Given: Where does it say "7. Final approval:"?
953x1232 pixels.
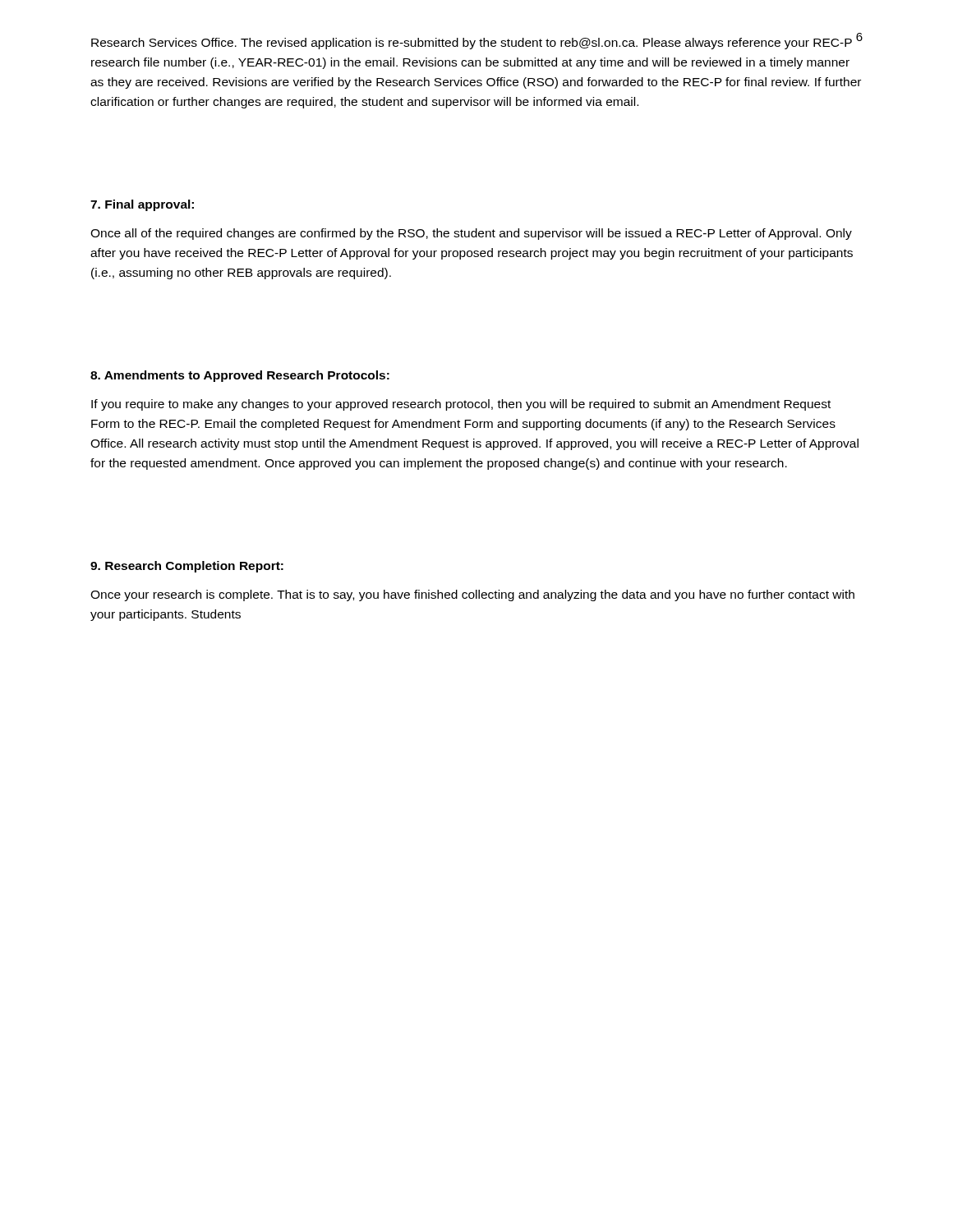Looking at the screenshot, I should coord(143,204).
